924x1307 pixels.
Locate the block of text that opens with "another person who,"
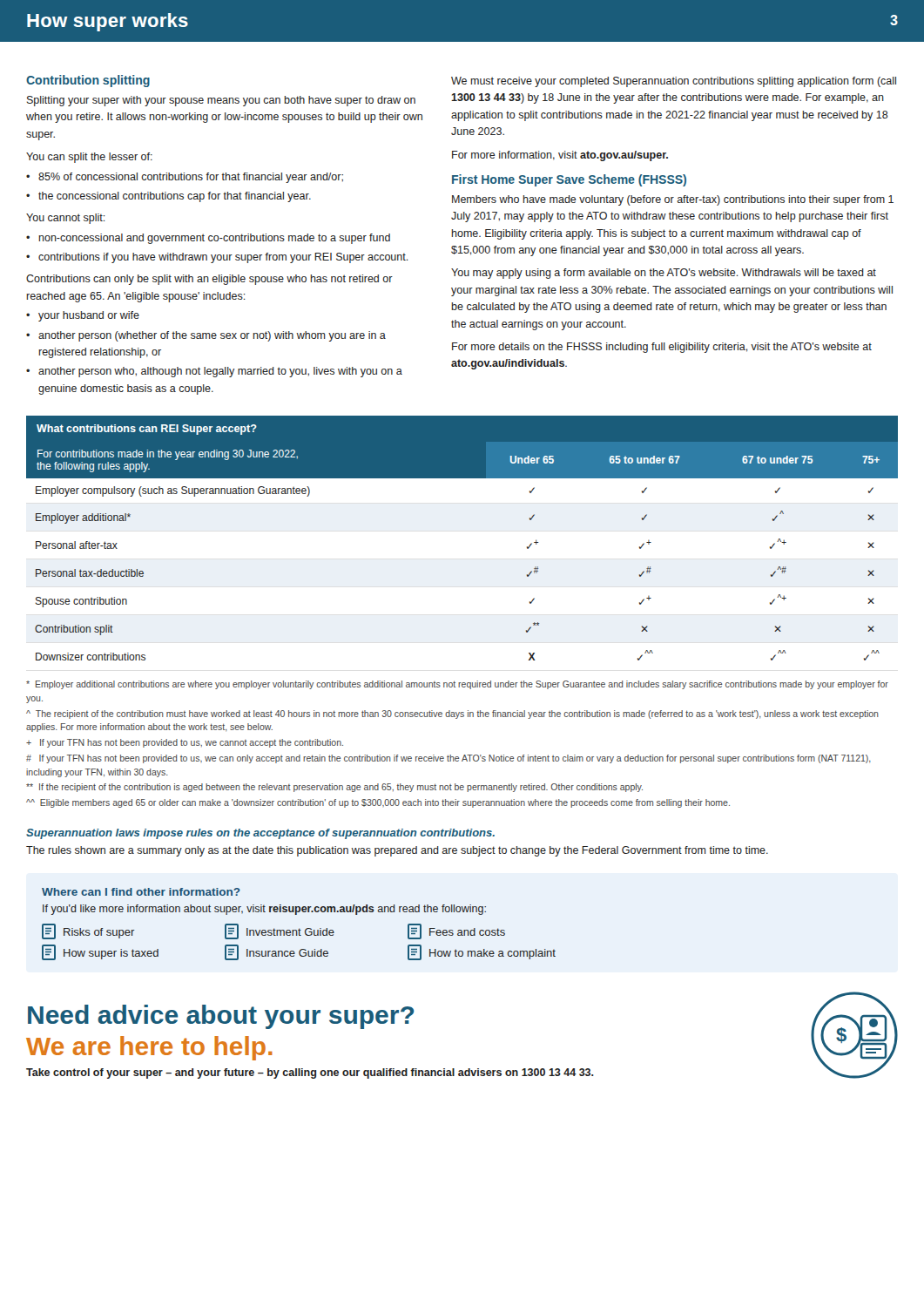(x=220, y=380)
